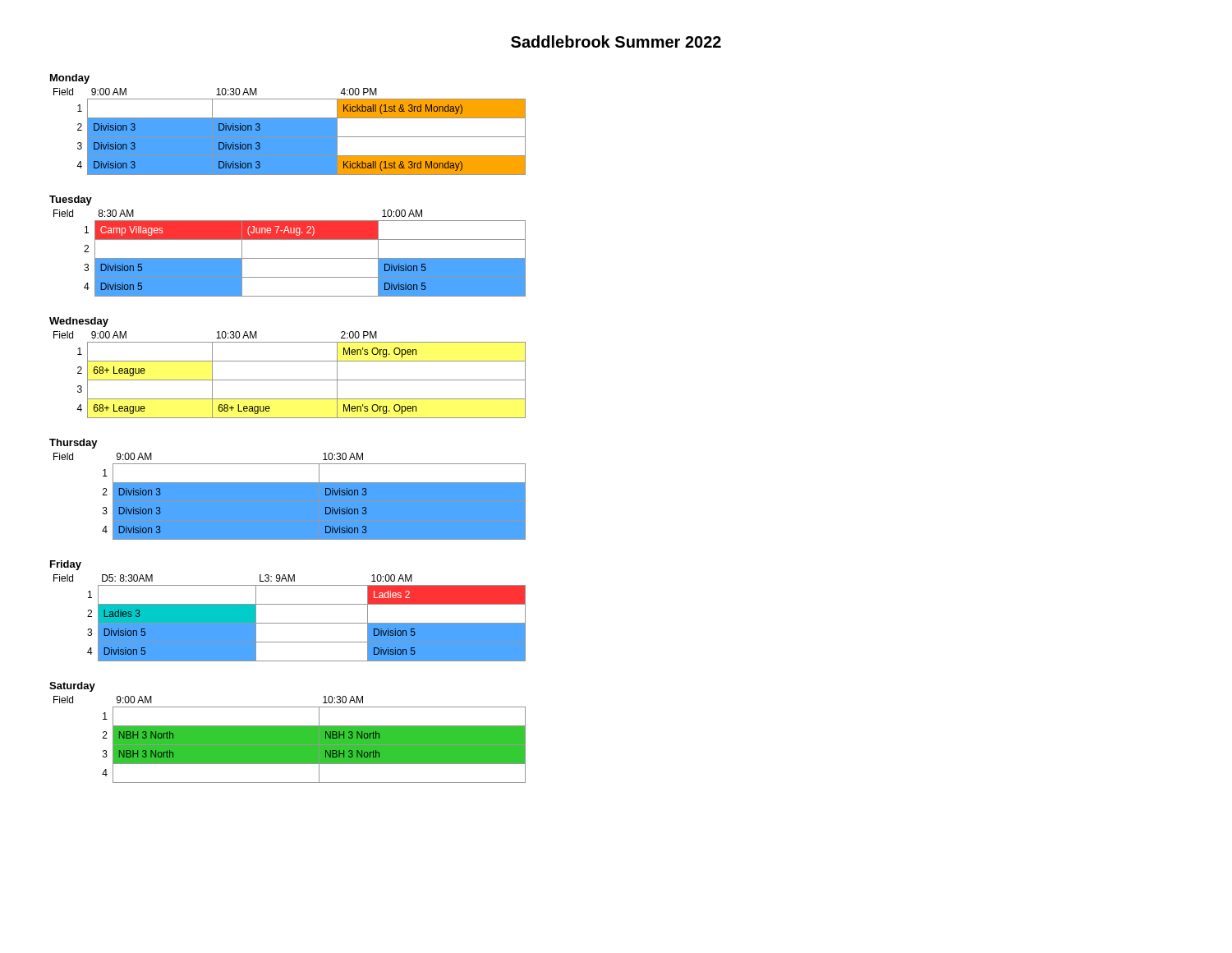The image size is (1232, 953).
Task: Select the table that reads "NBH 3 North"
Action: [x=616, y=731]
